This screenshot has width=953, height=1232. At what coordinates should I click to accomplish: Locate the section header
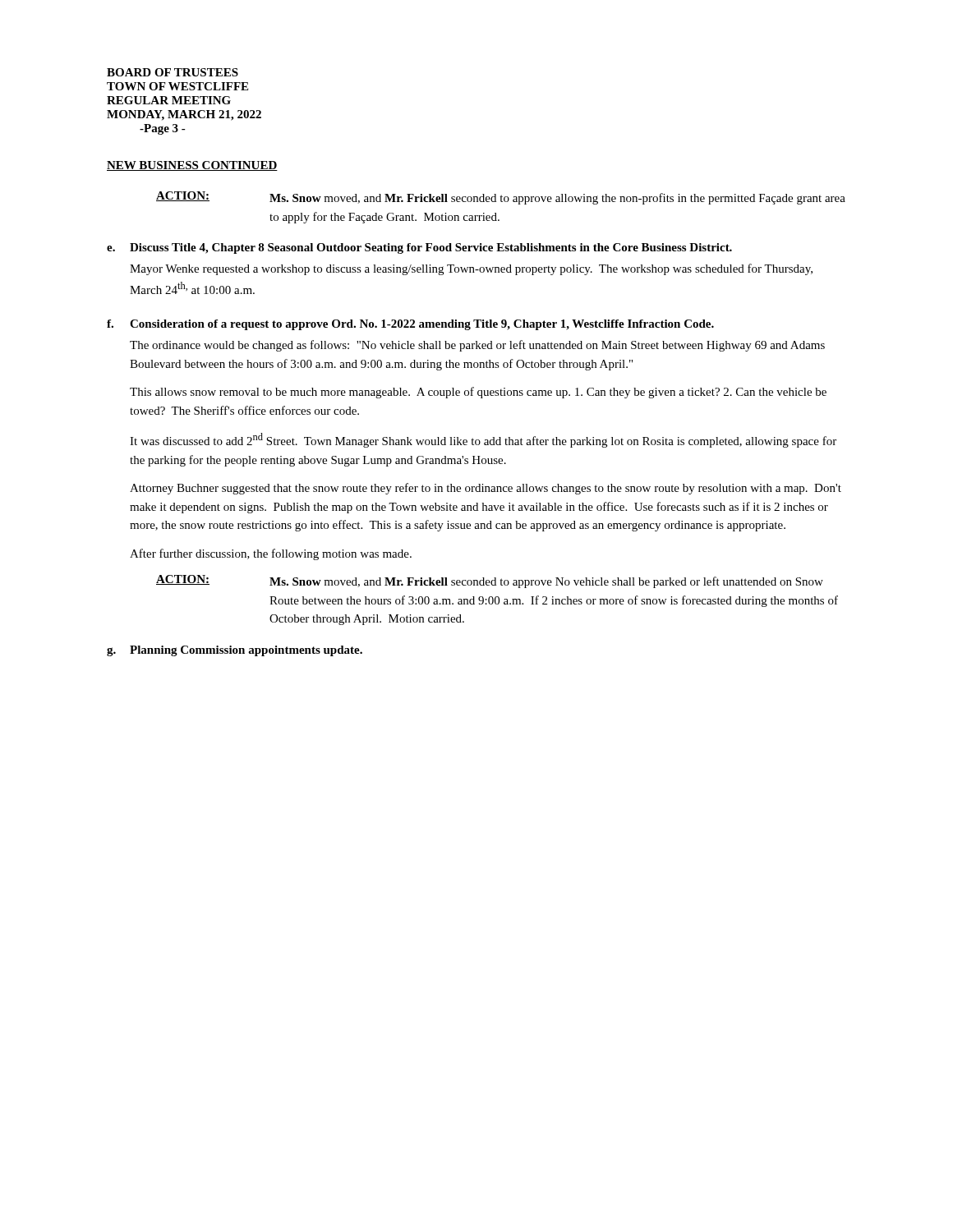point(192,165)
